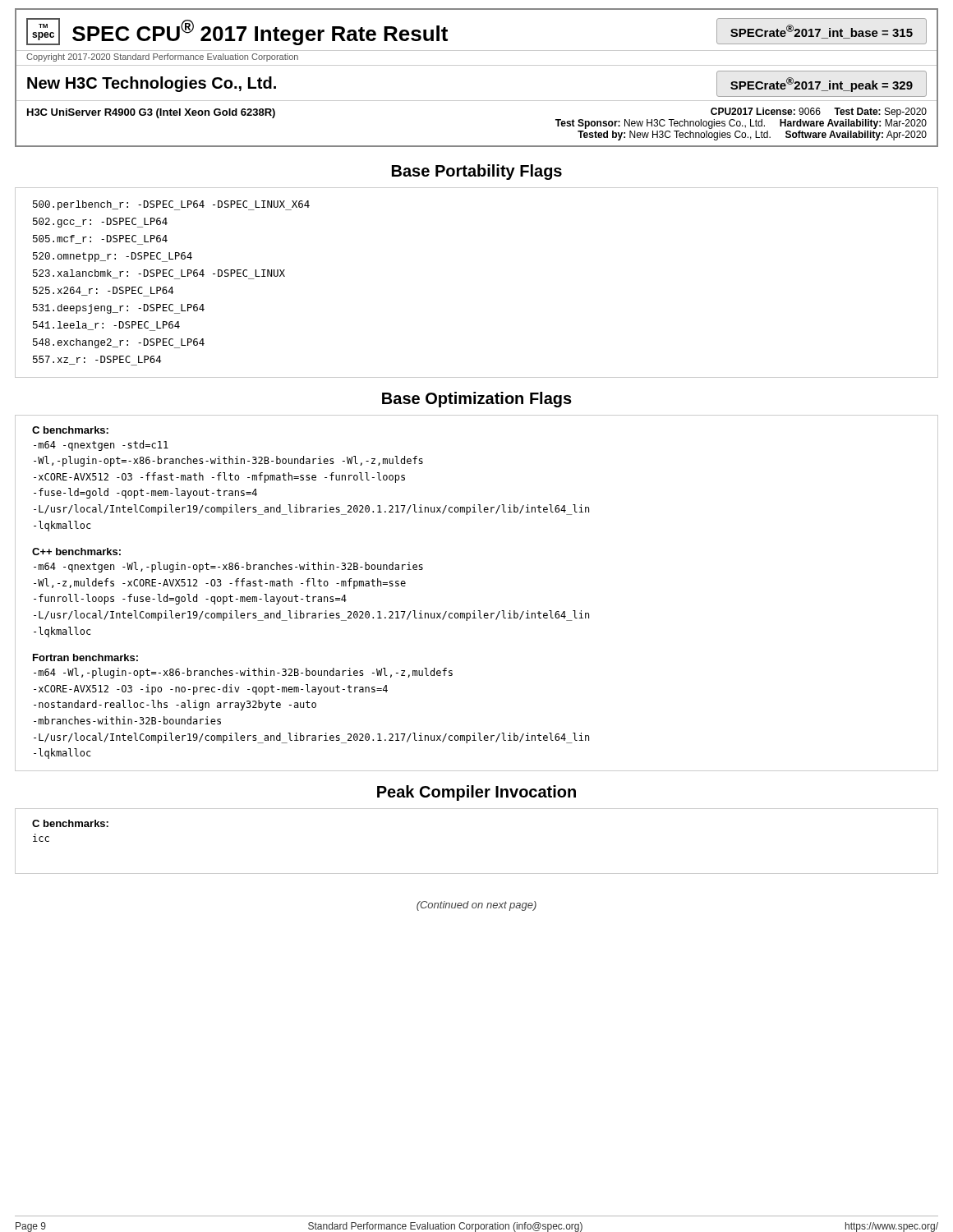The image size is (953, 1232).
Task: Locate the list item containing "500.perlbench_r: -DSPEC_LP64 -DSPEC_LINUX_X64"
Action: pyautogui.click(x=171, y=204)
